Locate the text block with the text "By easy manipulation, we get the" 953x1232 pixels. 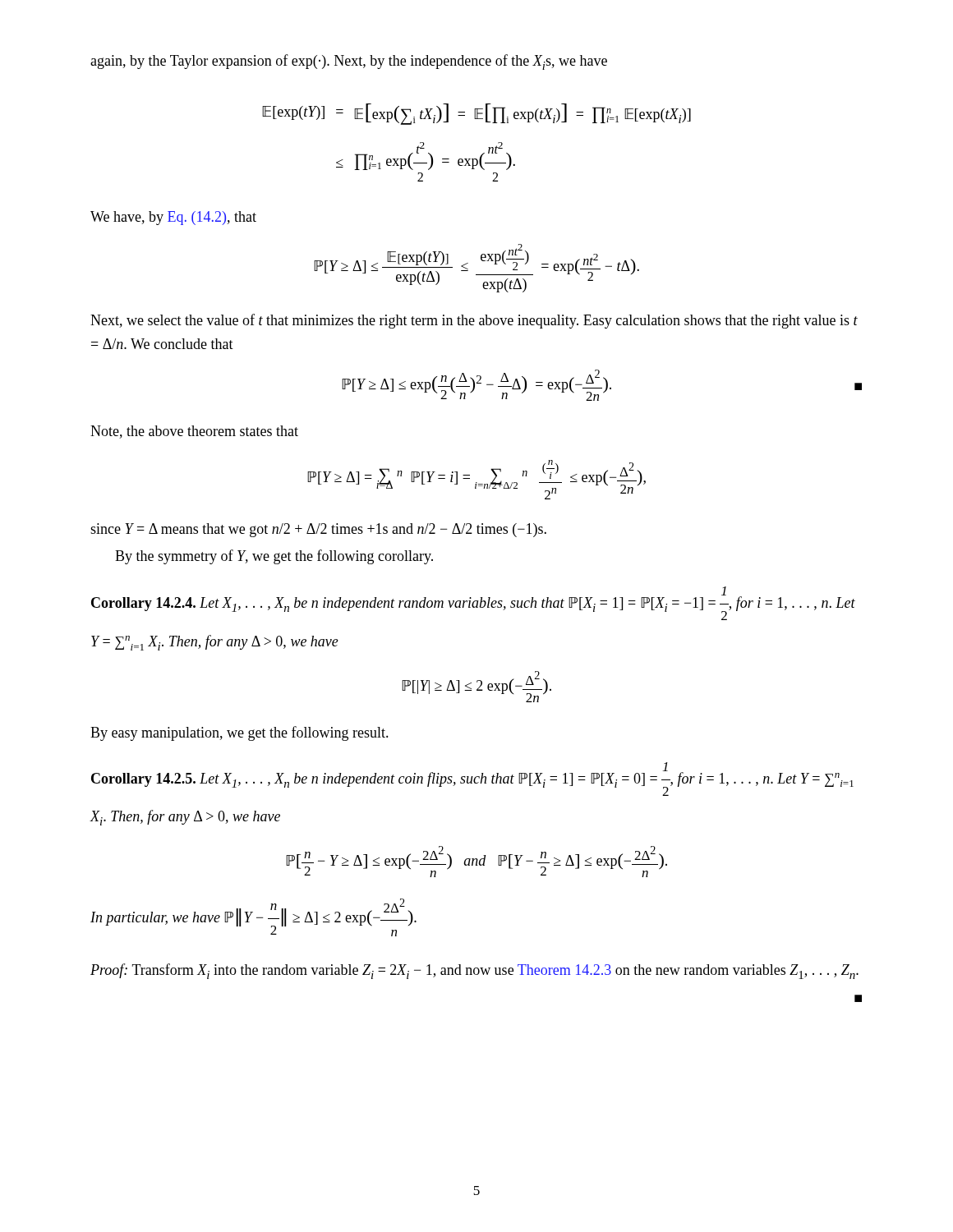point(240,732)
